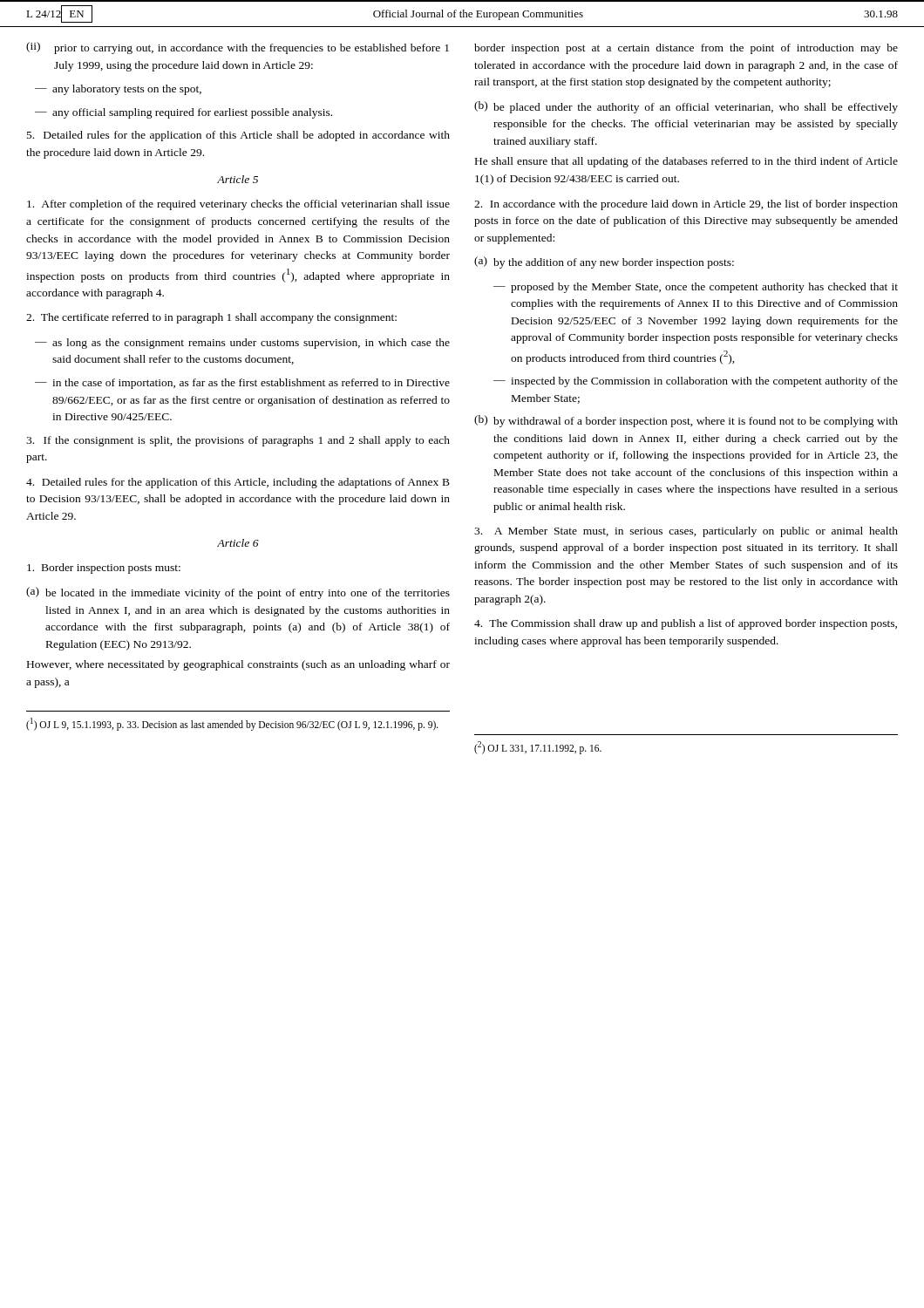Select the block starting "— any laboratory tests"
This screenshot has width=924, height=1308.
[118, 90]
